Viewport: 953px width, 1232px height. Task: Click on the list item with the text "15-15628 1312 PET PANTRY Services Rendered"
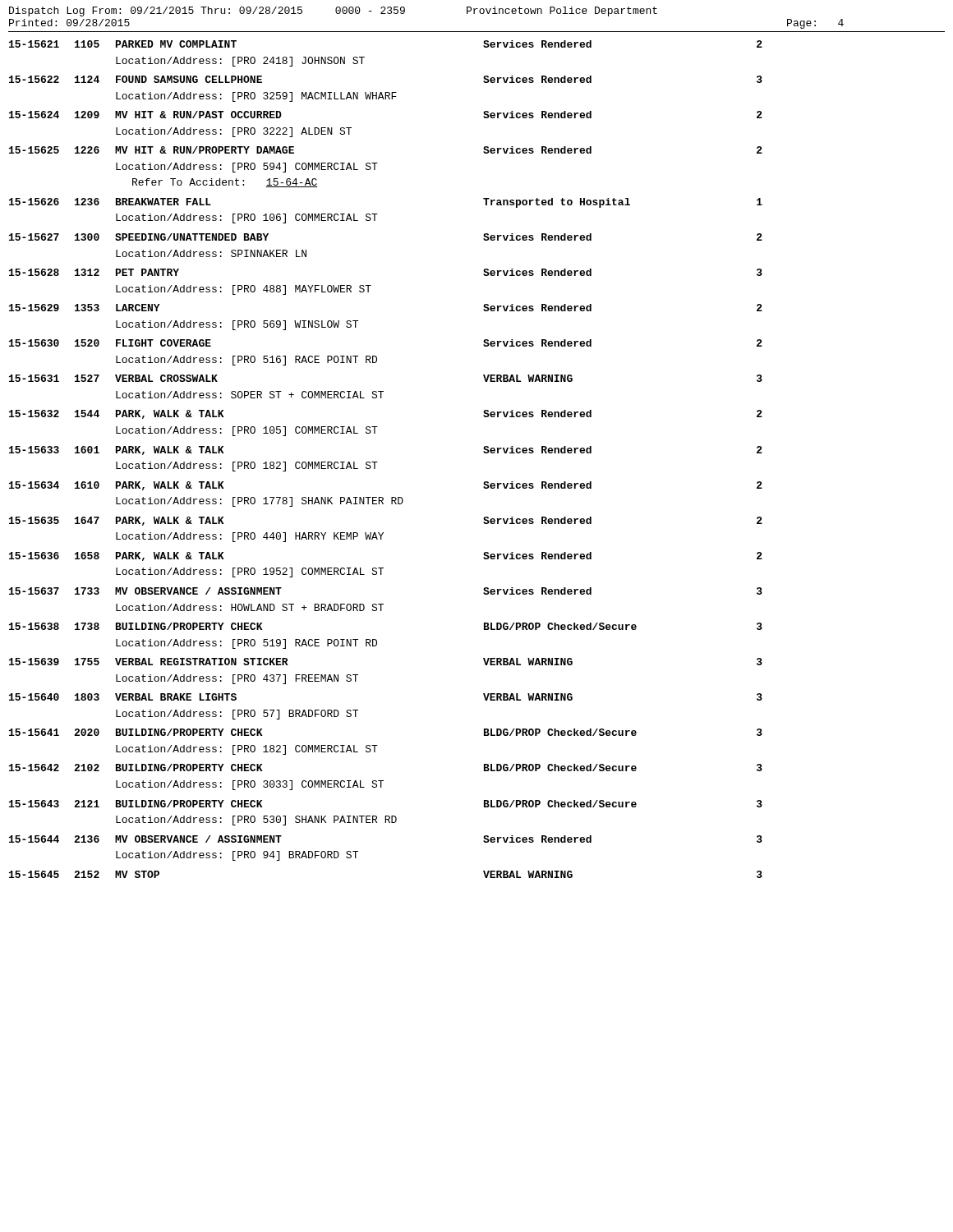point(476,281)
